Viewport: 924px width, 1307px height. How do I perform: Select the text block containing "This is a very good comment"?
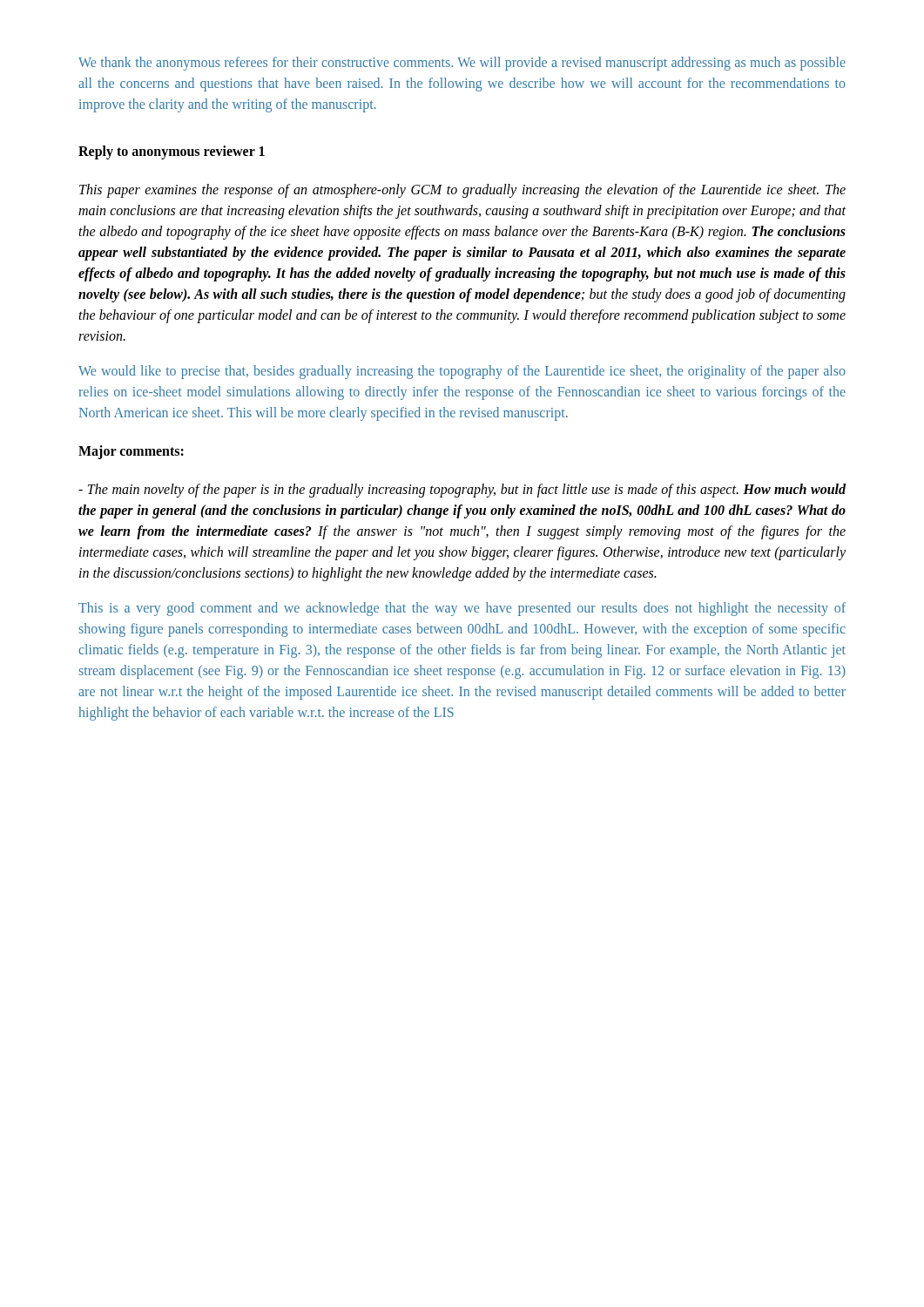point(462,660)
